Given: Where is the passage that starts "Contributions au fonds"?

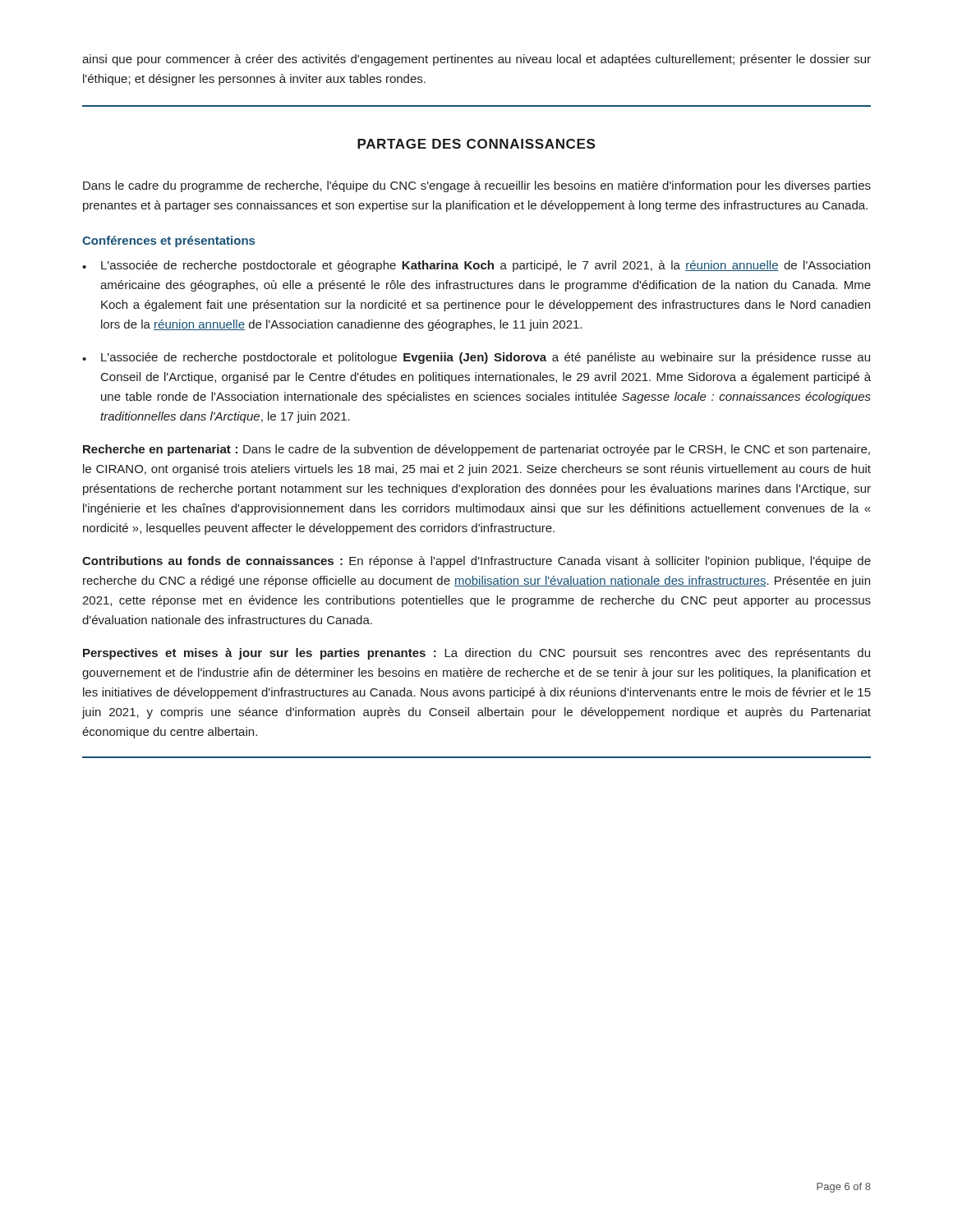Looking at the screenshot, I should [x=476, y=590].
